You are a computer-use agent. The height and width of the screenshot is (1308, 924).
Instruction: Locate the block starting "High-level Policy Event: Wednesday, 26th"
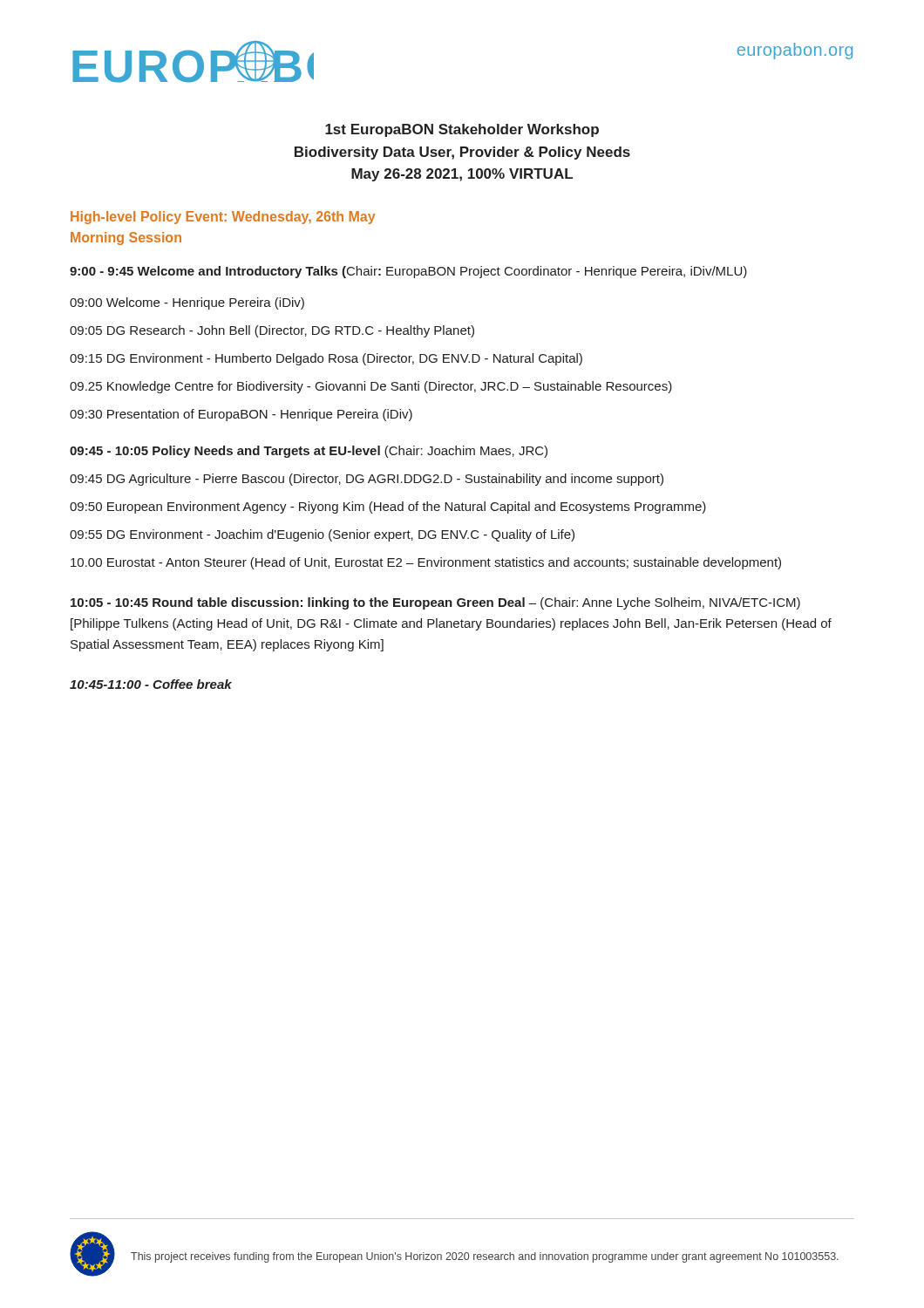point(223,227)
